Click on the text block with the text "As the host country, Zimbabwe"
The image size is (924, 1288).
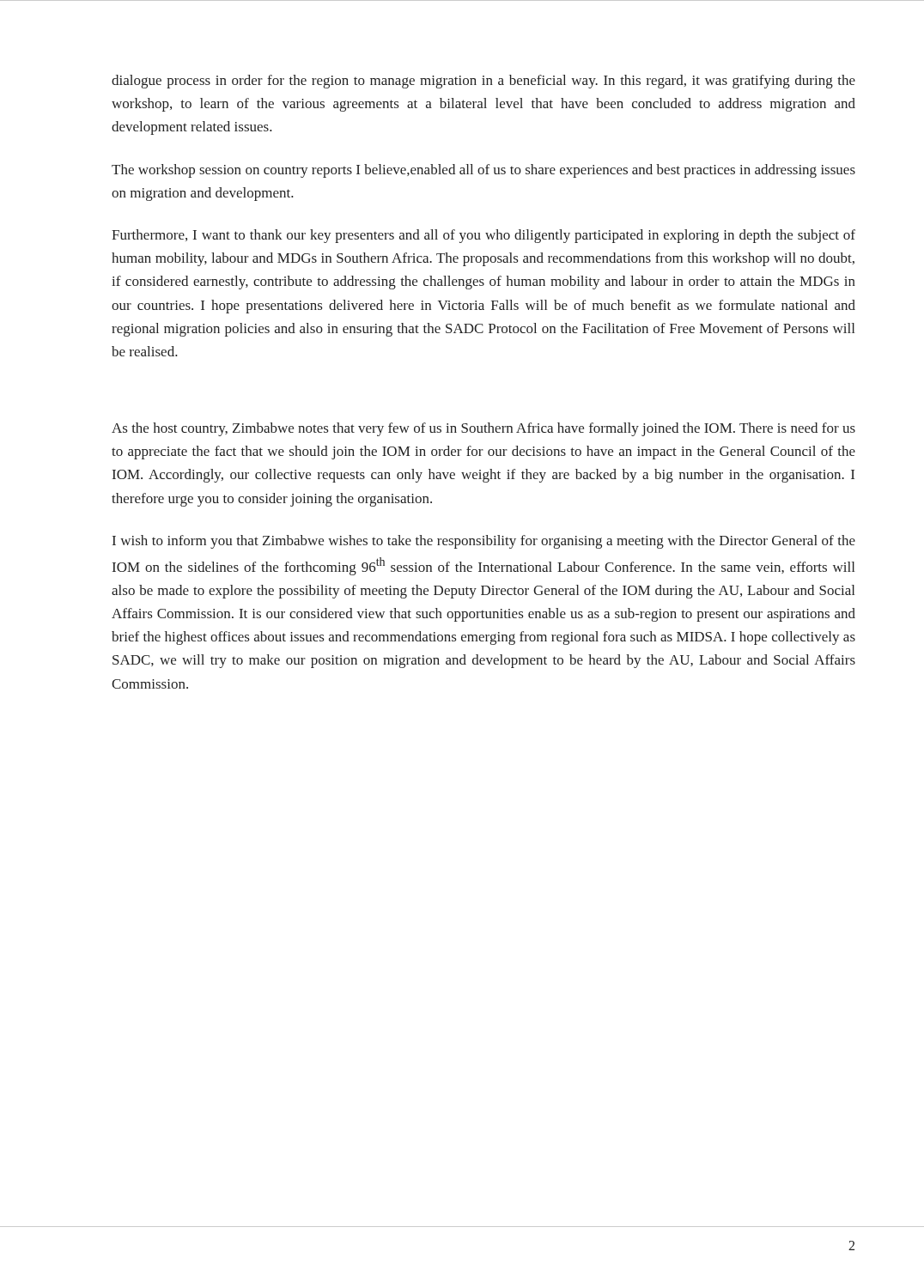click(x=483, y=463)
